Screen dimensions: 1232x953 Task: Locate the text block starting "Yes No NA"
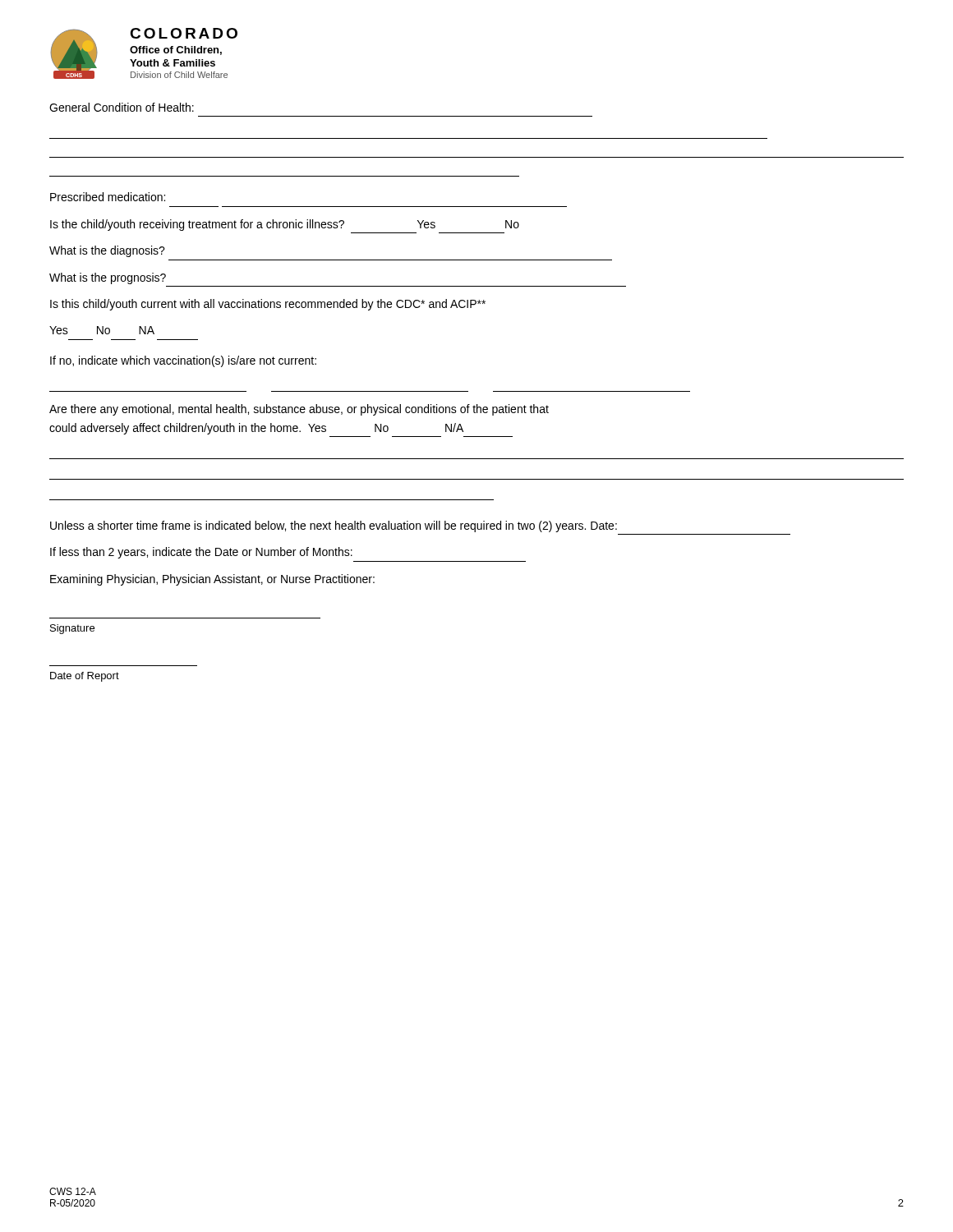coord(124,332)
